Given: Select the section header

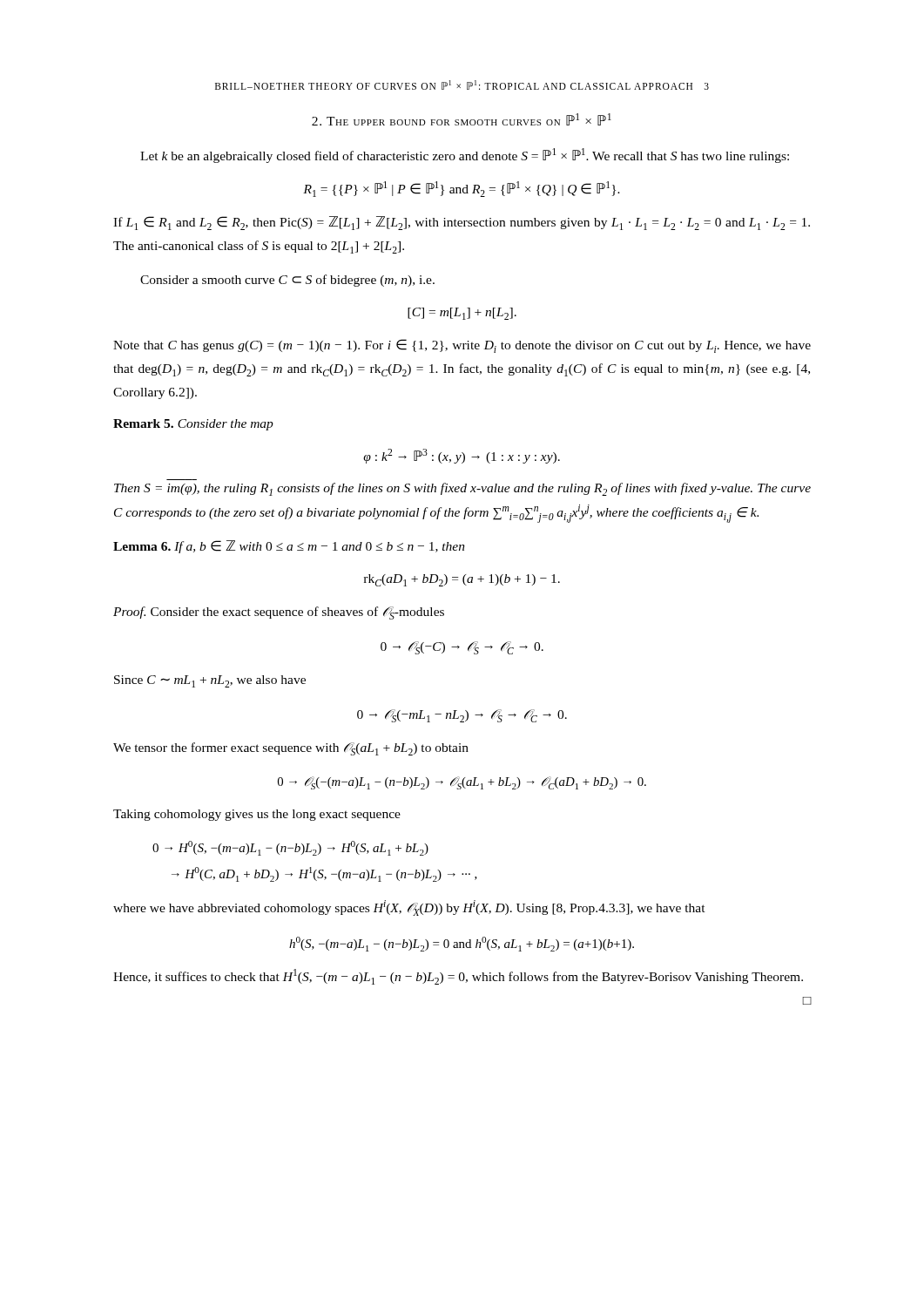Looking at the screenshot, I should (462, 120).
